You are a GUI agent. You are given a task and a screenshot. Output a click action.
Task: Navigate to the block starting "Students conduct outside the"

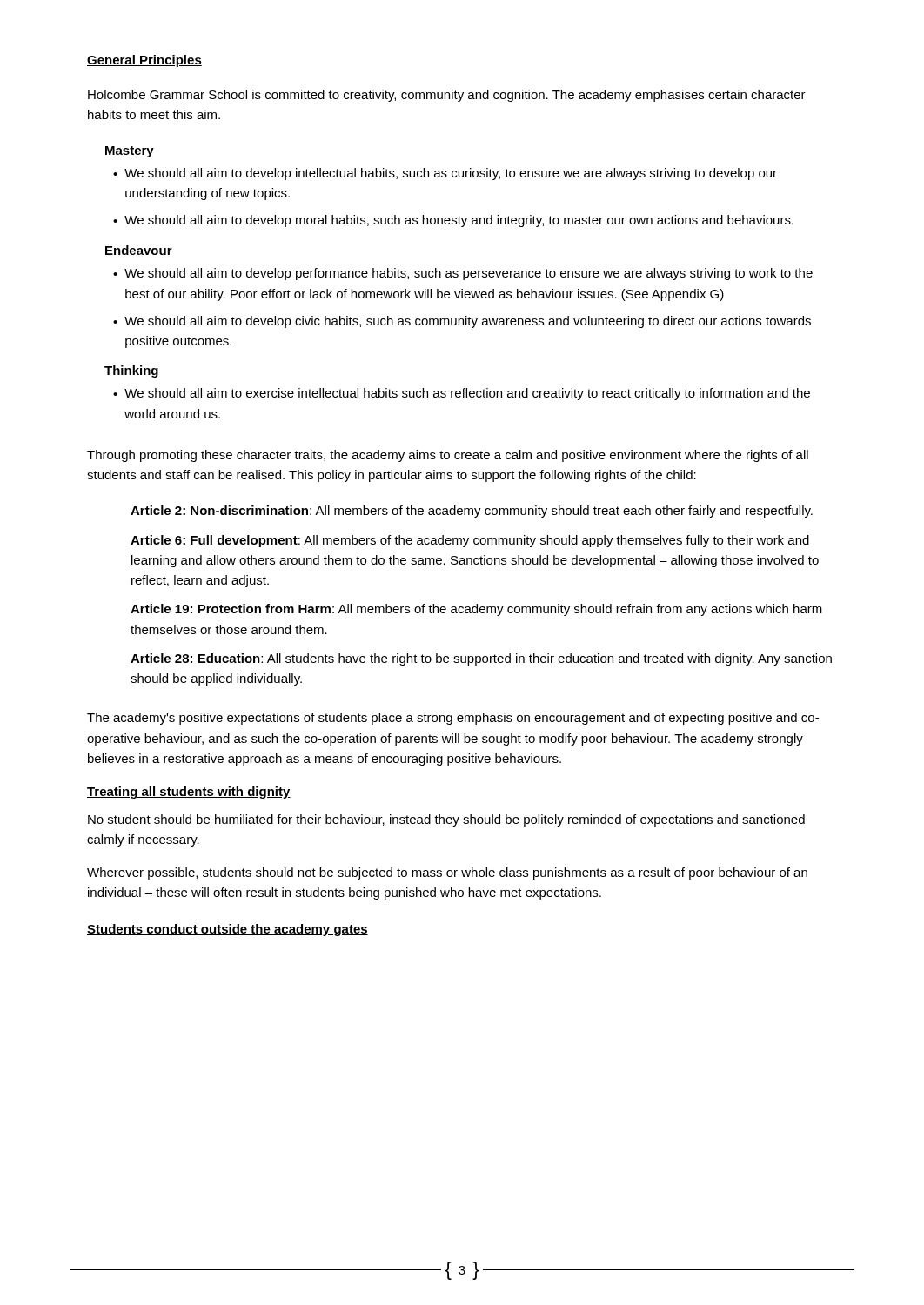[x=227, y=929]
